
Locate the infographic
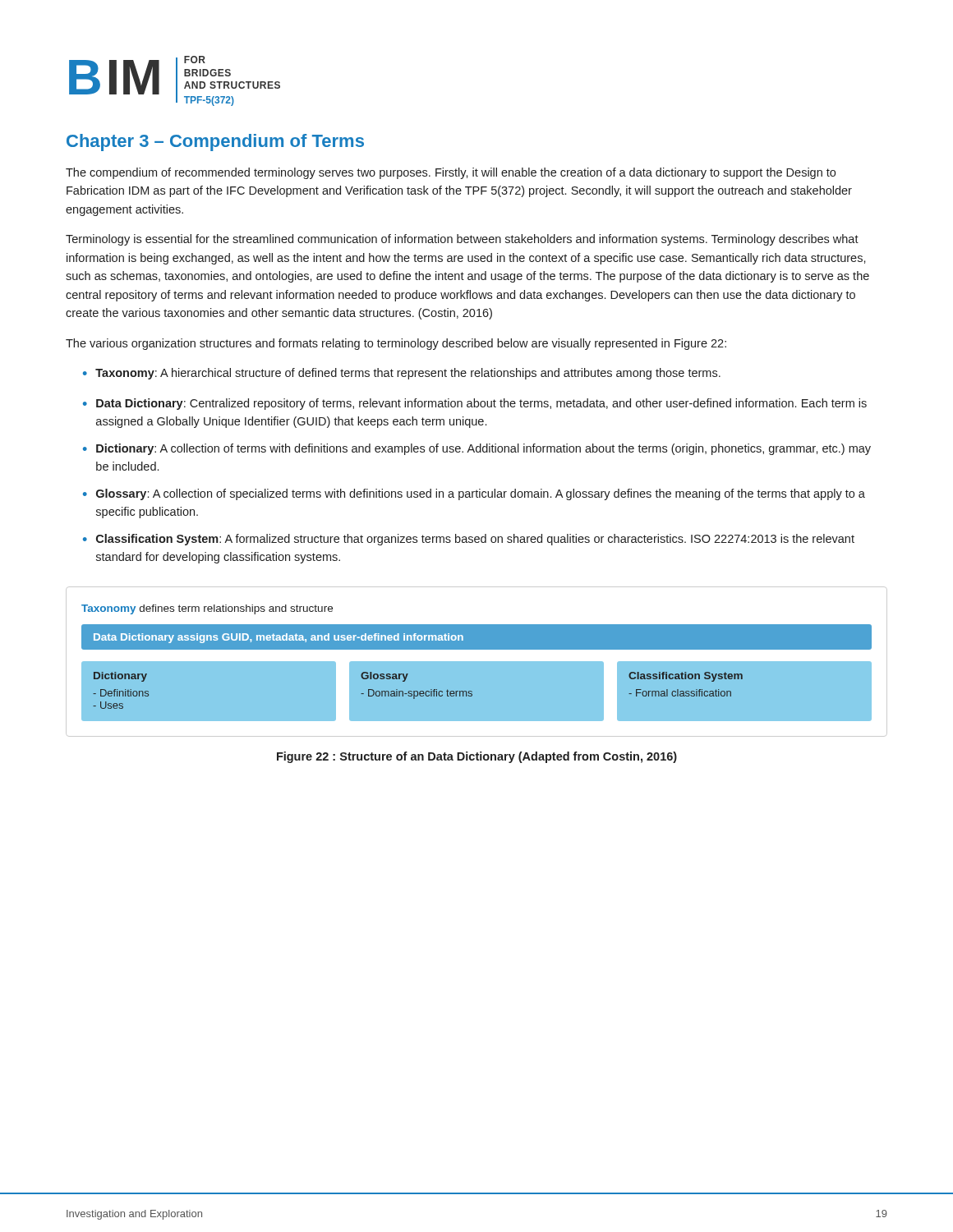[476, 661]
